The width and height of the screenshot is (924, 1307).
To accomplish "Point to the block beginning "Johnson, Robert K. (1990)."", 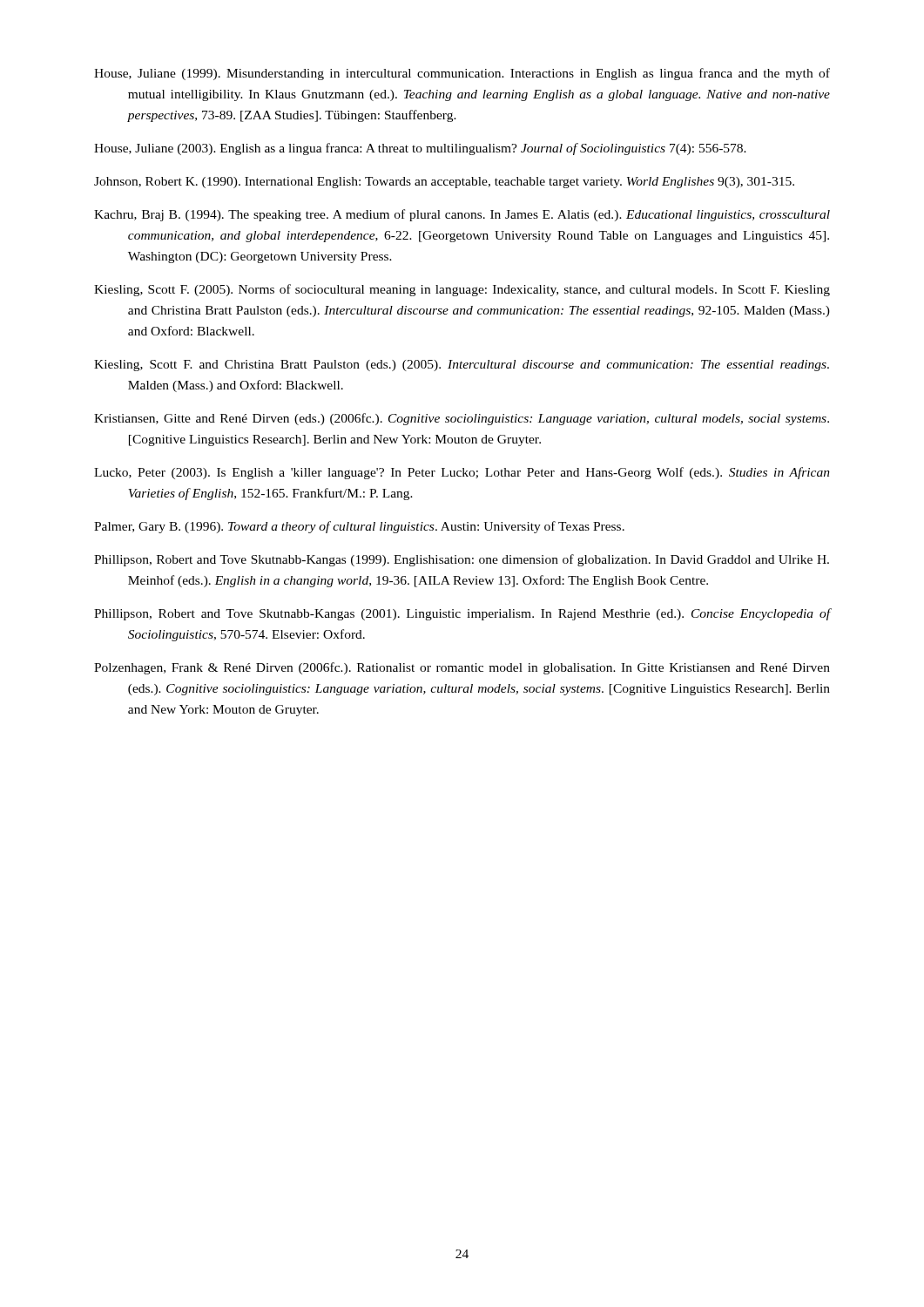I will coord(445,181).
